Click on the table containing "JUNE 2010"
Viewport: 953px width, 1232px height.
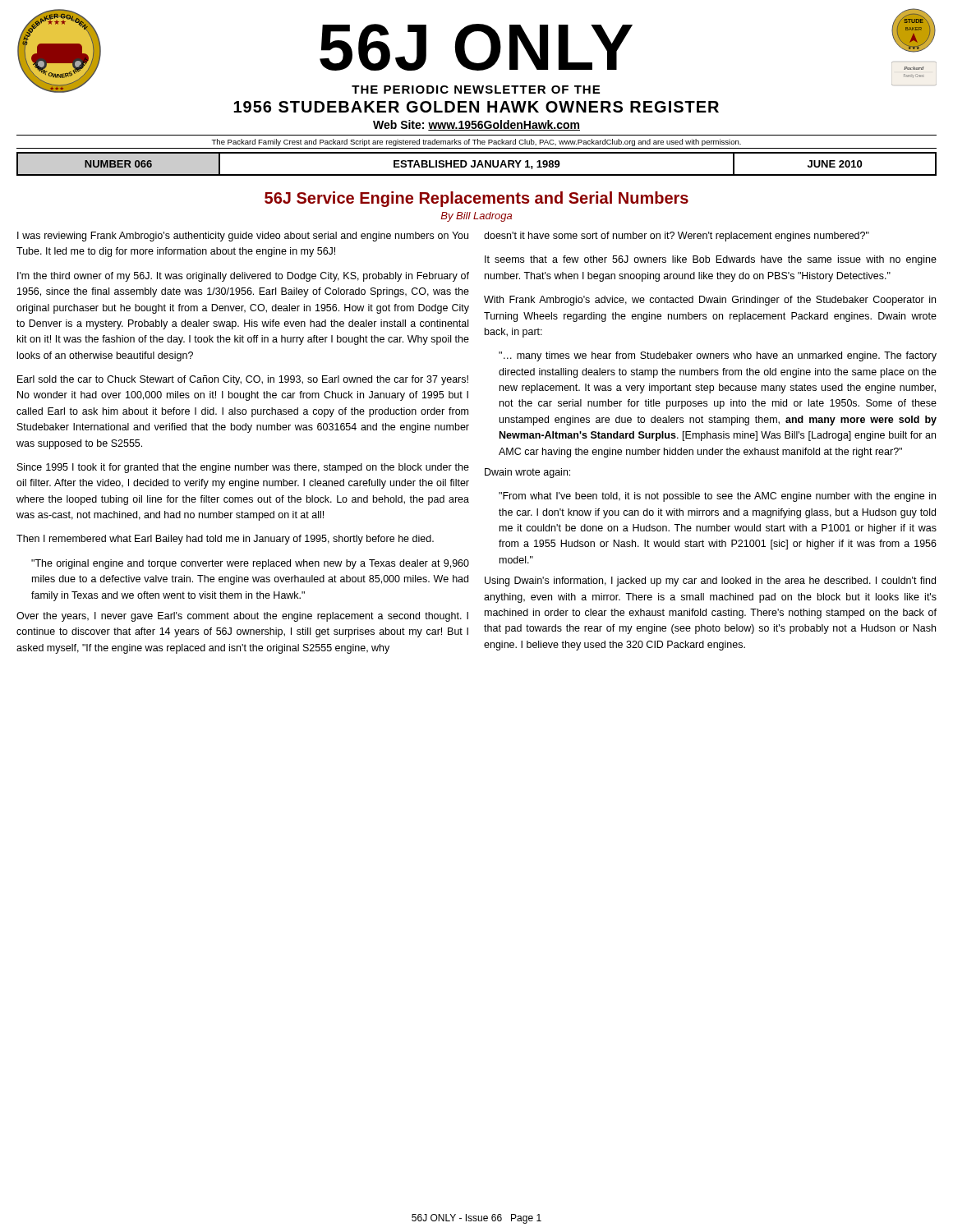tap(476, 164)
